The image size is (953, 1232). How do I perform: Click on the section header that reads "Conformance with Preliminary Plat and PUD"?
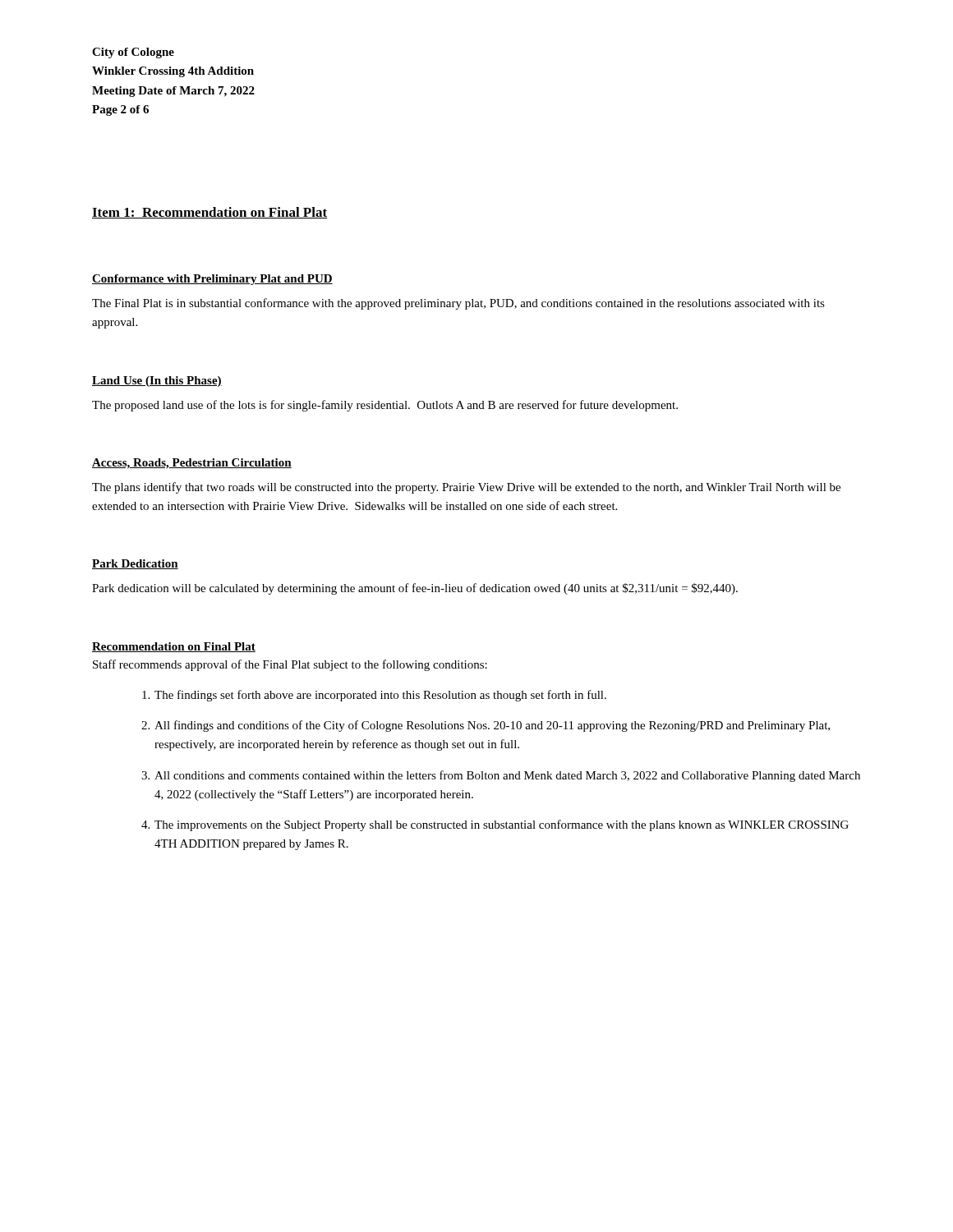212,279
